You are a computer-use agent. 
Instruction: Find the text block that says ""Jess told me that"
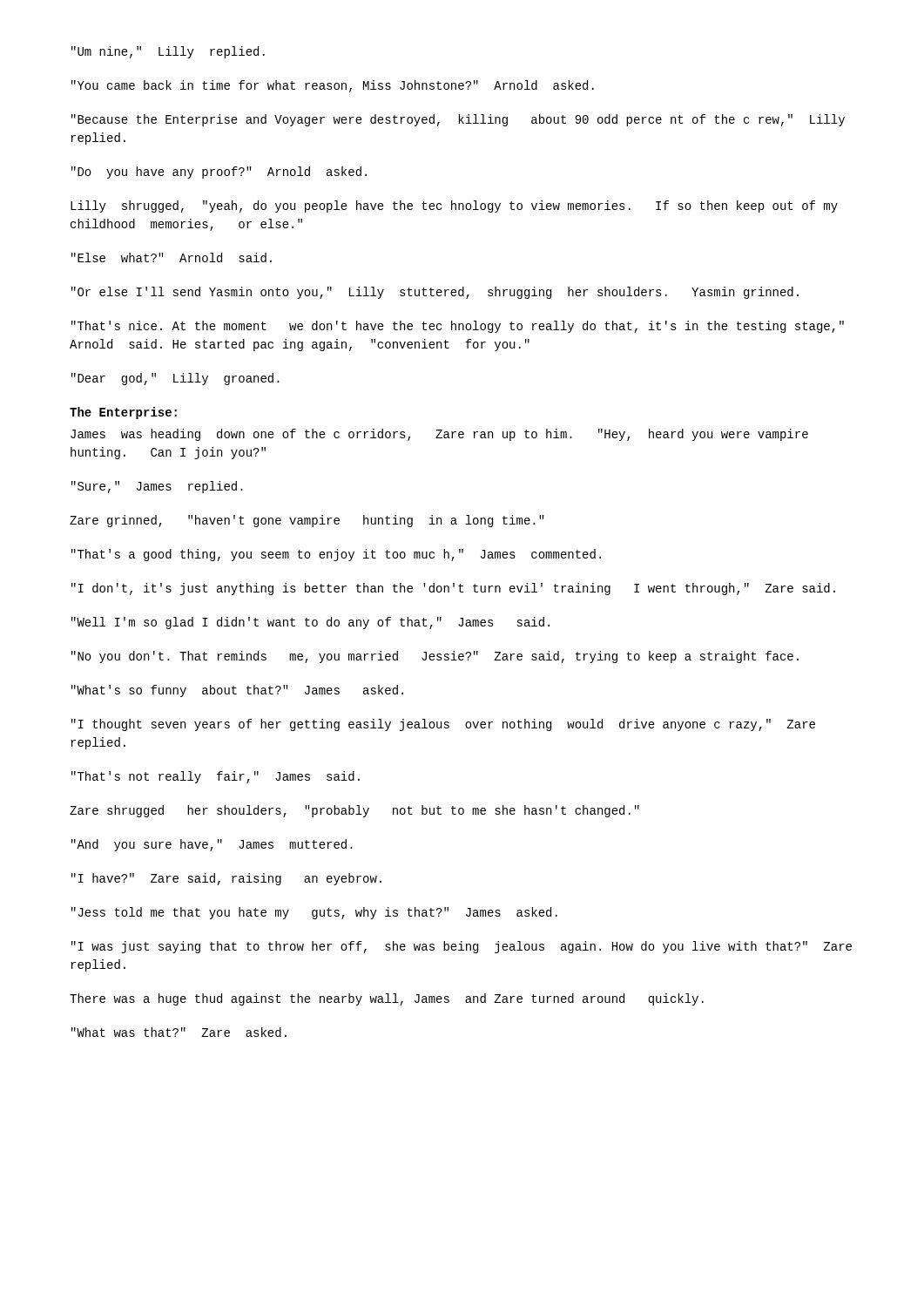[x=315, y=913]
